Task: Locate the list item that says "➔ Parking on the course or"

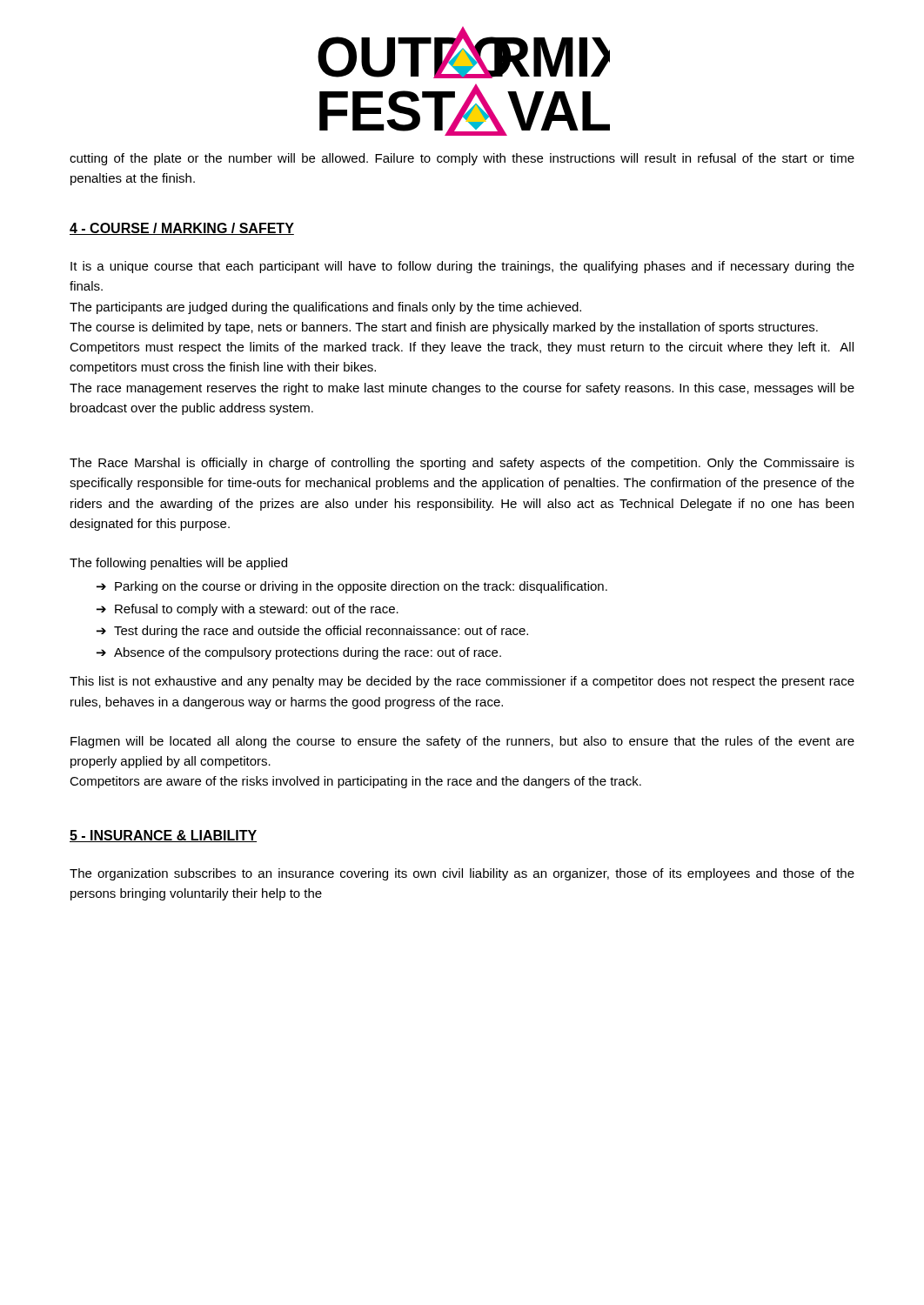Action: point(475,586)
